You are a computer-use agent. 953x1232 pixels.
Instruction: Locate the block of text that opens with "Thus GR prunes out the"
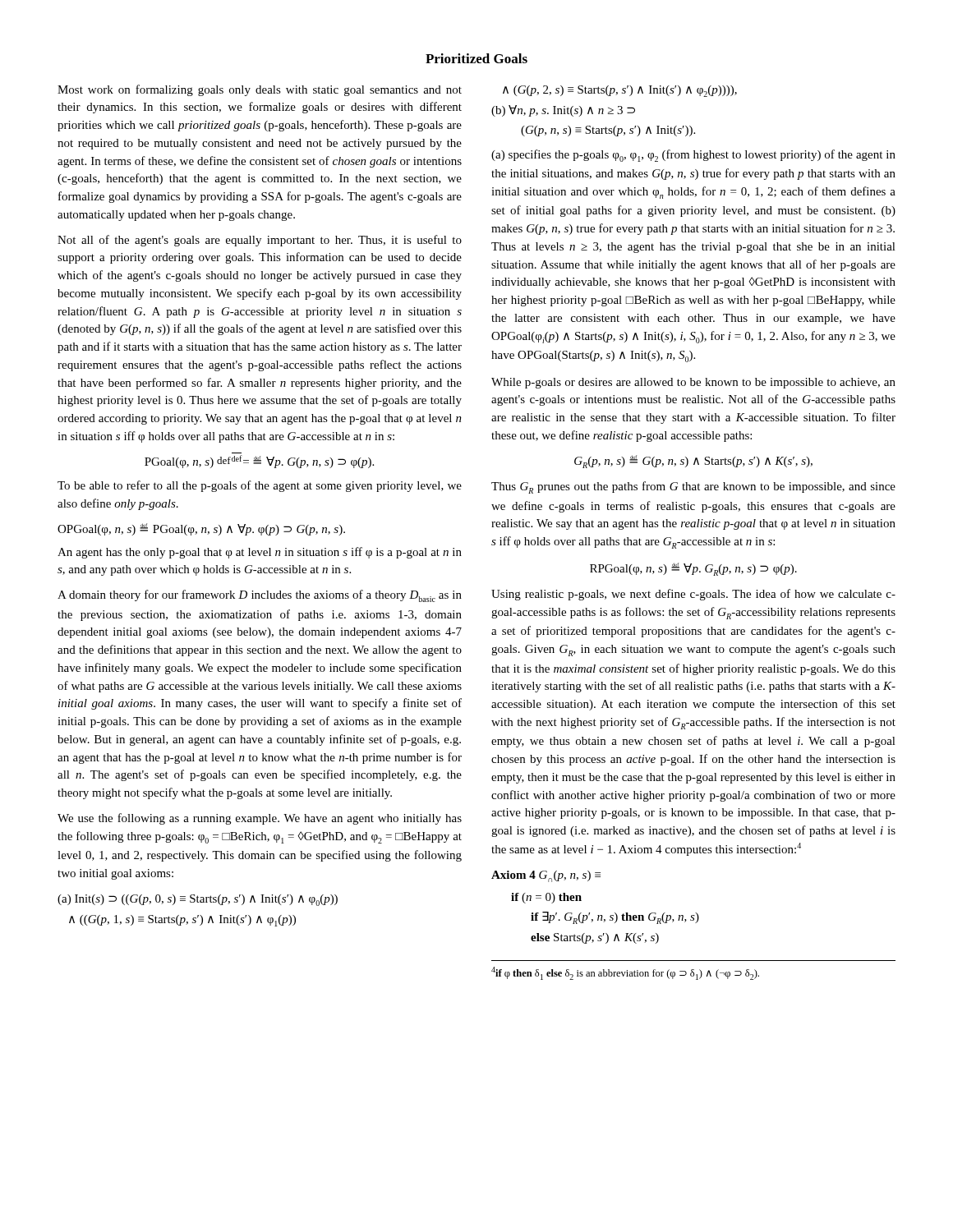coord(693,515)
